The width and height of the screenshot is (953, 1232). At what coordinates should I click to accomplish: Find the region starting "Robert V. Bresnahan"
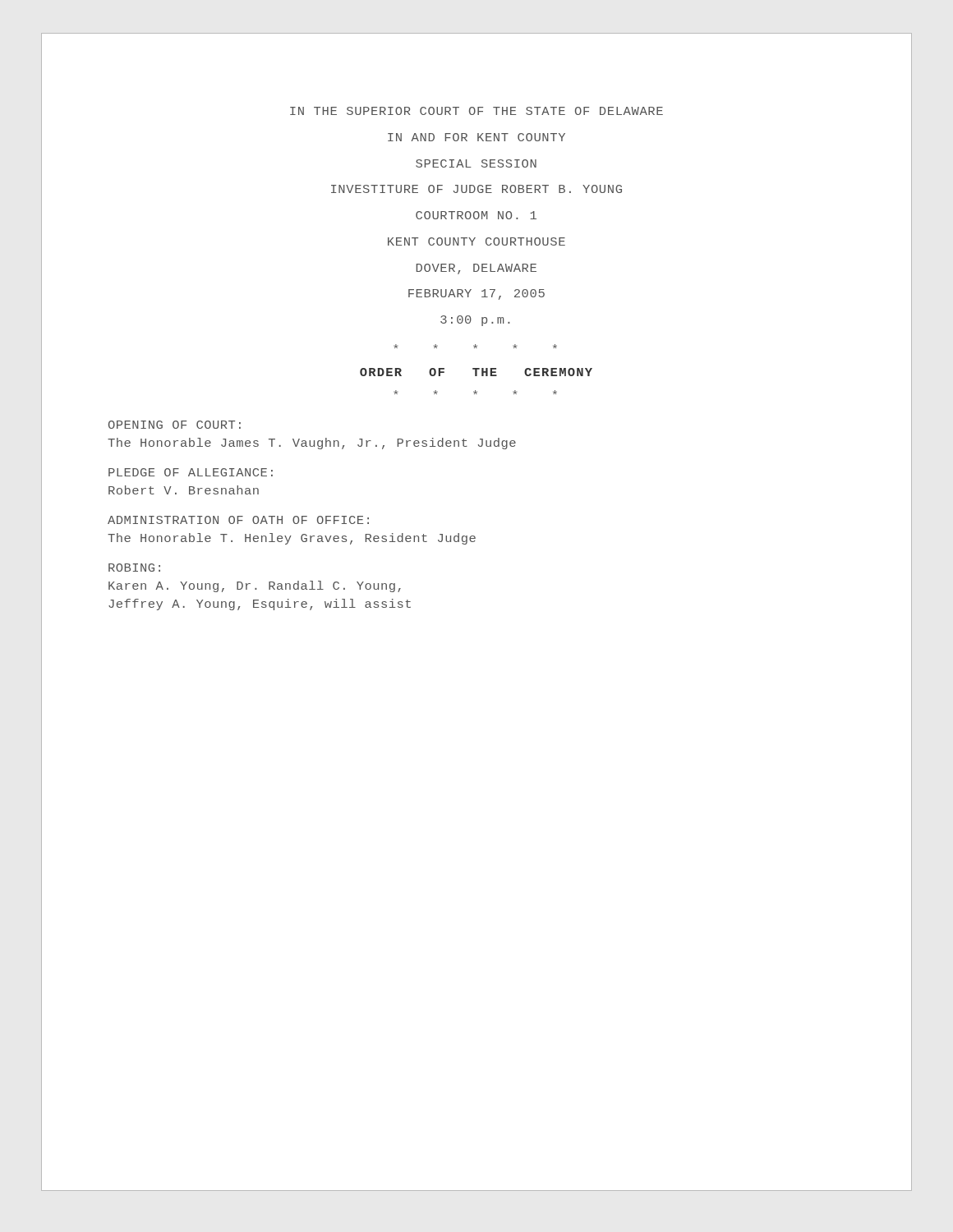click(x=184, y=491)
